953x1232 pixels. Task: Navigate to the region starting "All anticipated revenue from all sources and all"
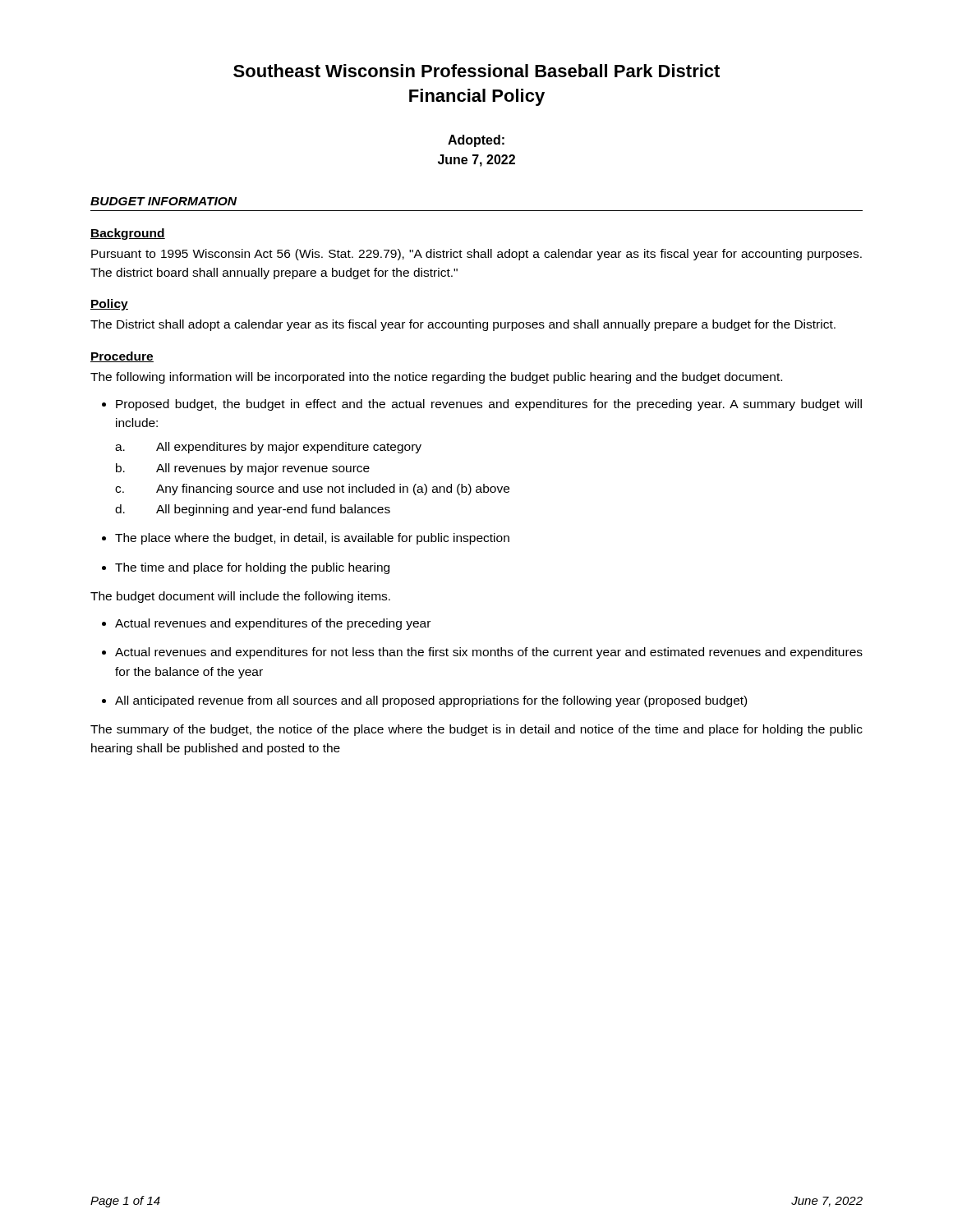coord(431,700)
